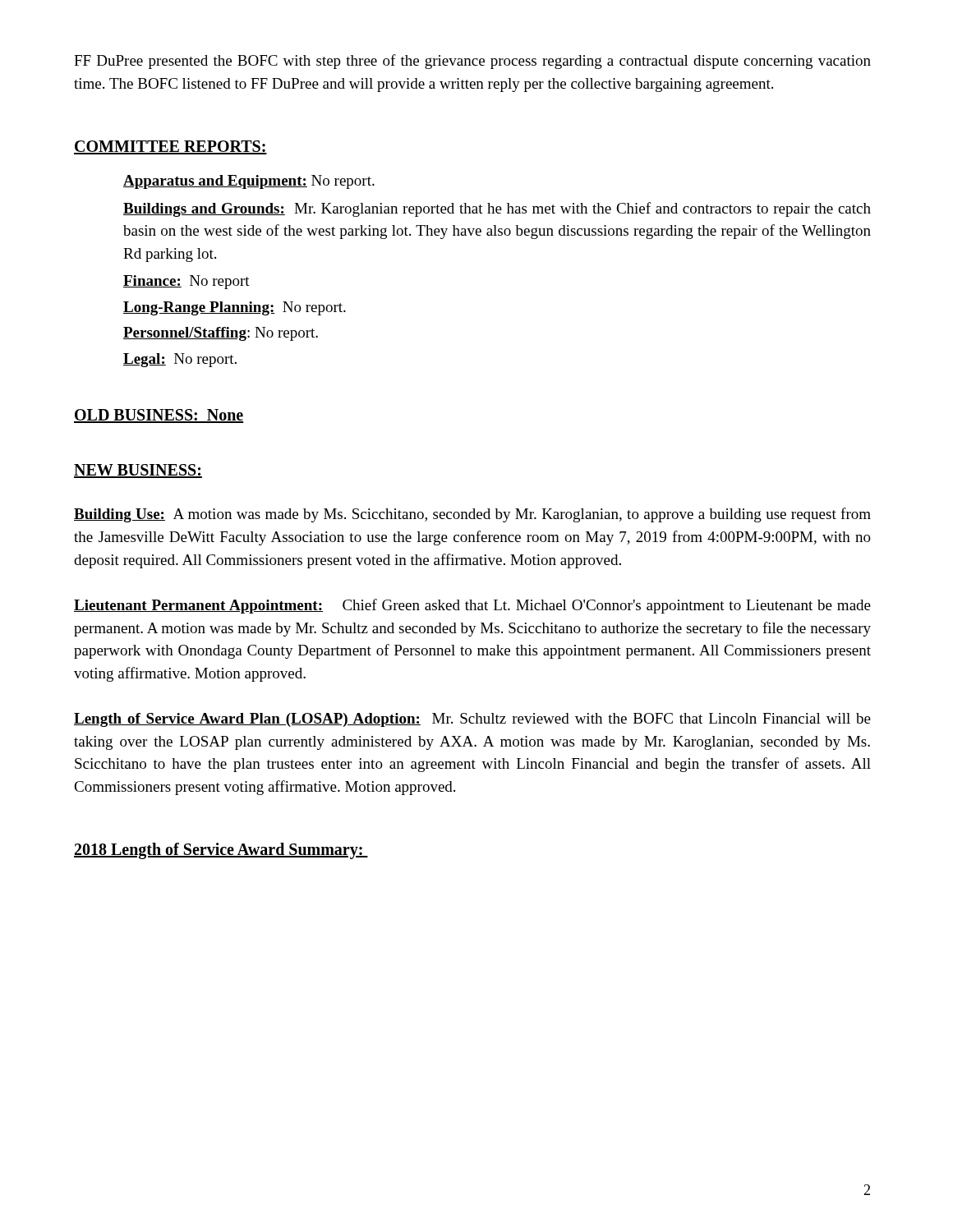Screen dimensions: 1232x953
Task: Click on the element starting "Personnel/Staffing: No report."
Action: pos(221,333)
